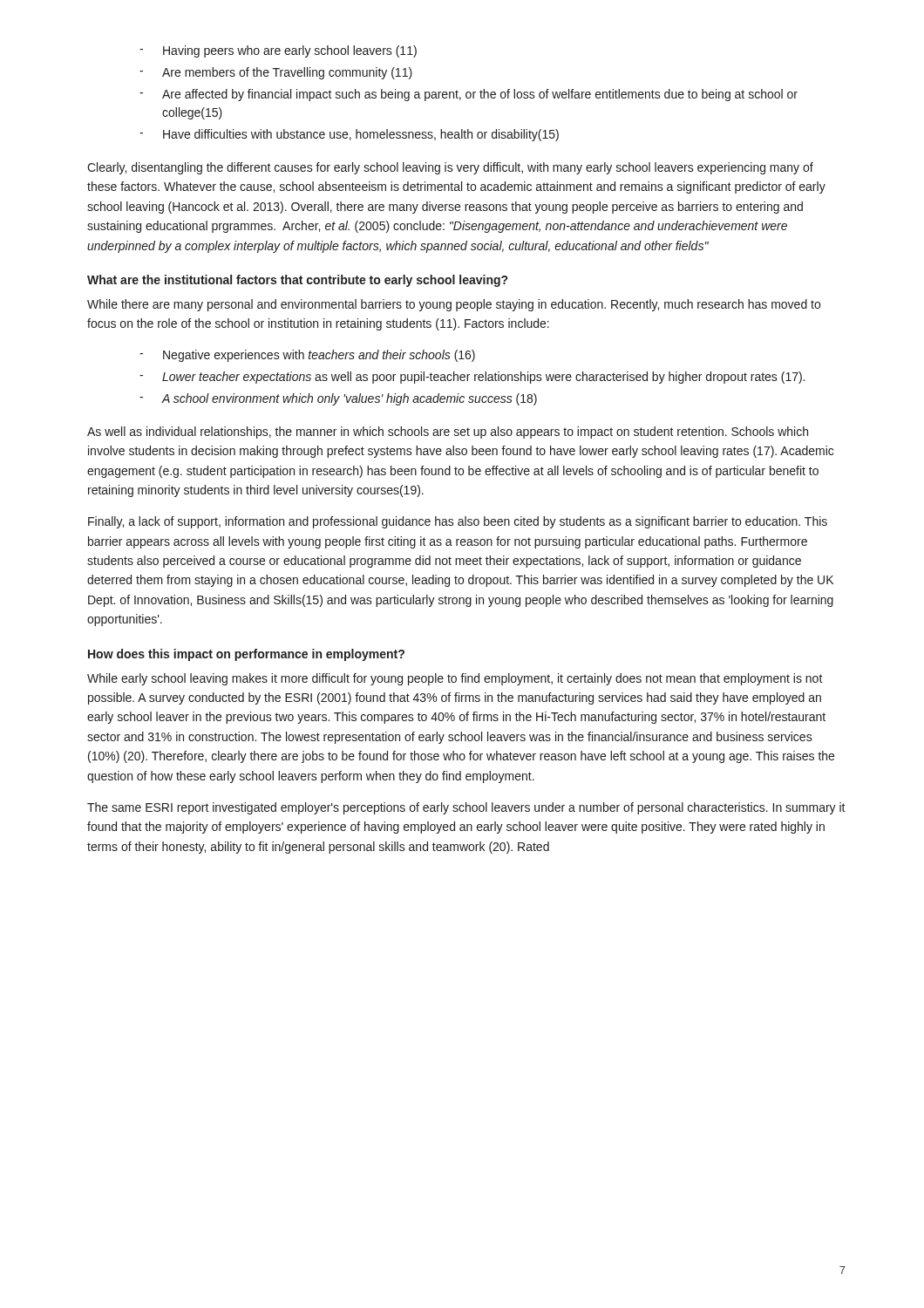
Task: Find the block on this page that starts "- Having peers who"
Action: (278, 51)
